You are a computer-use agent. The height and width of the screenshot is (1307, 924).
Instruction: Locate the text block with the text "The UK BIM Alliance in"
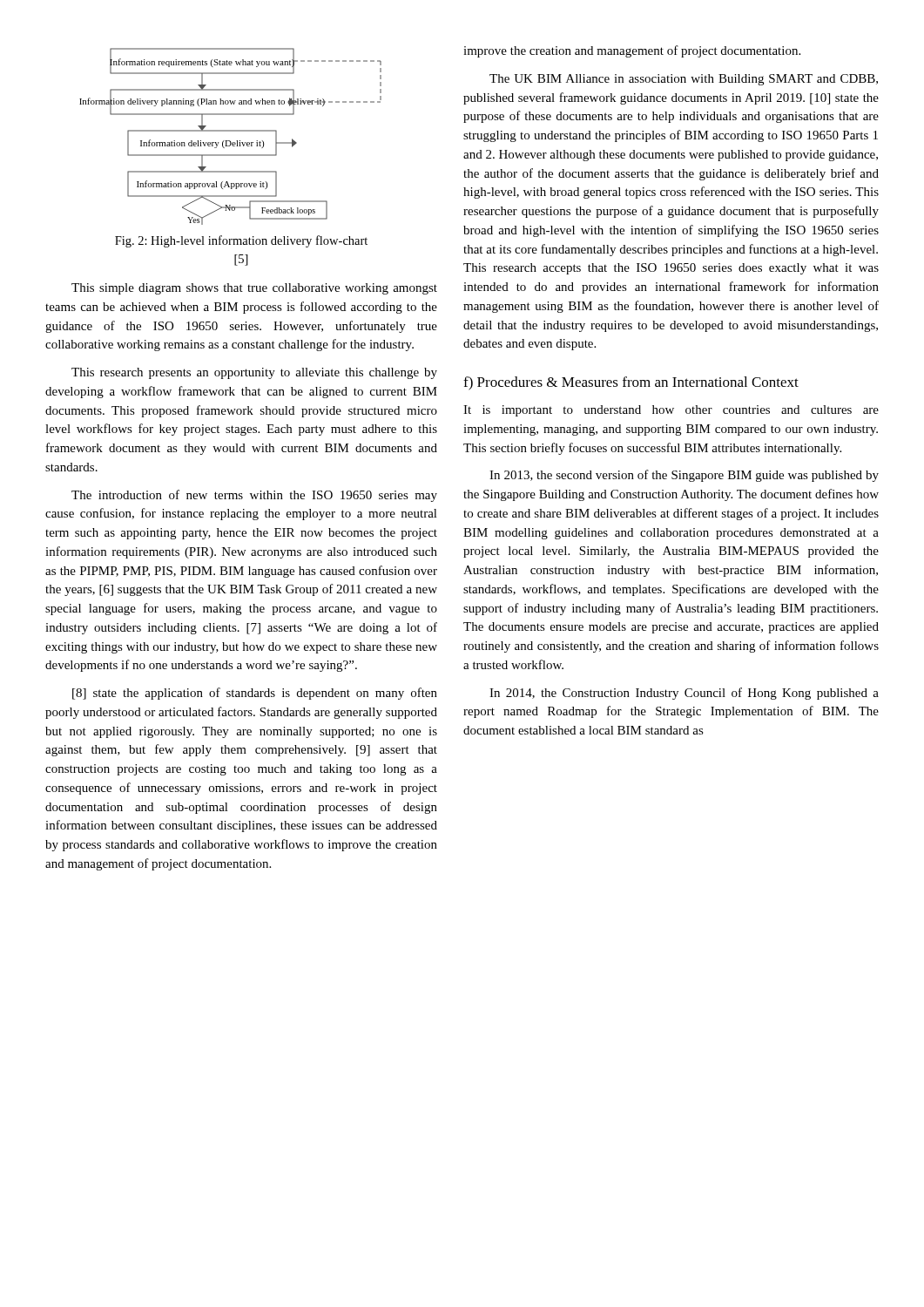pyautogui.click(x=671, y=211)
